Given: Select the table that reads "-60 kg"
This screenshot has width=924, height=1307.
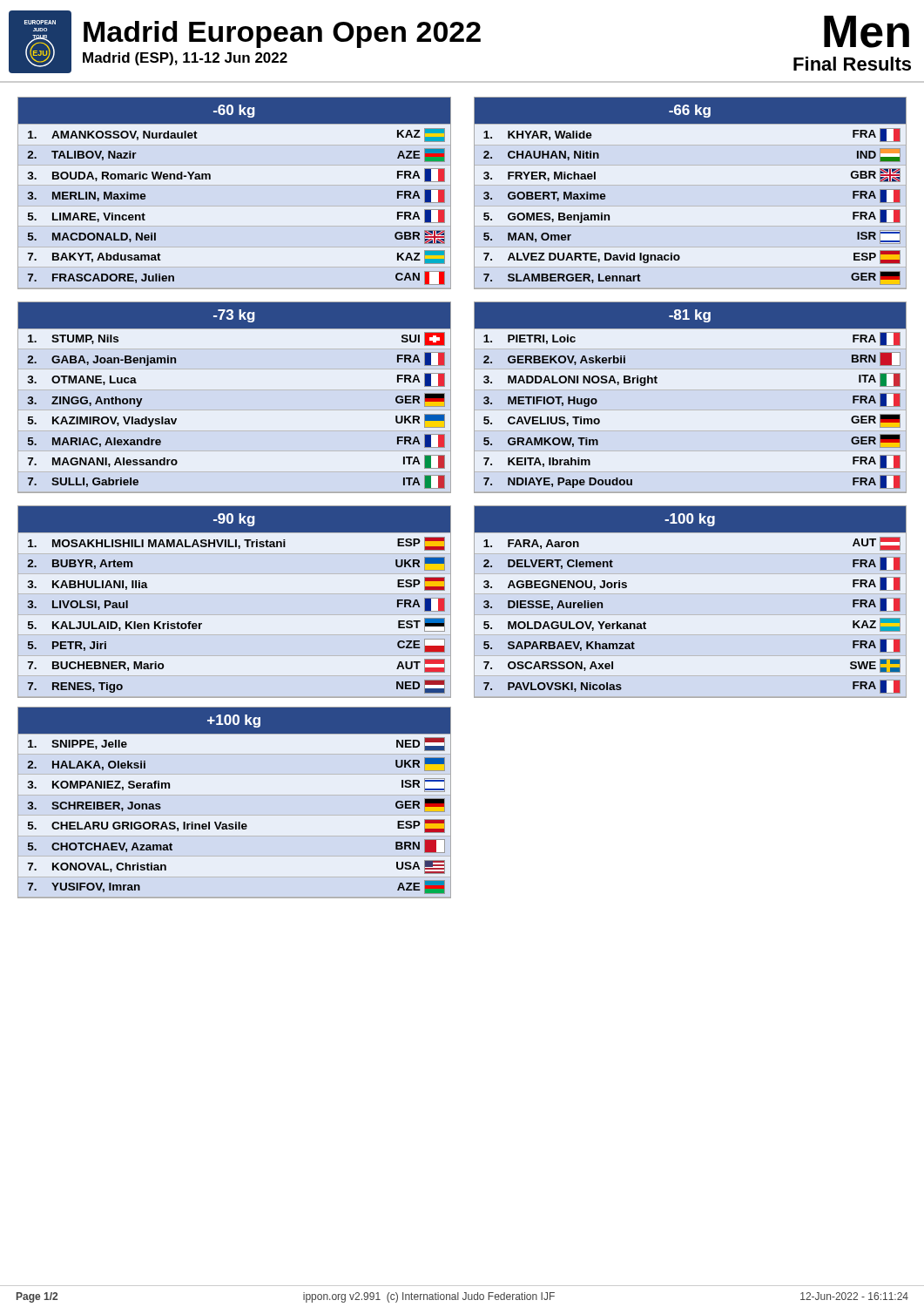Looking at the screenshot, I should click(x=234, y=193).
